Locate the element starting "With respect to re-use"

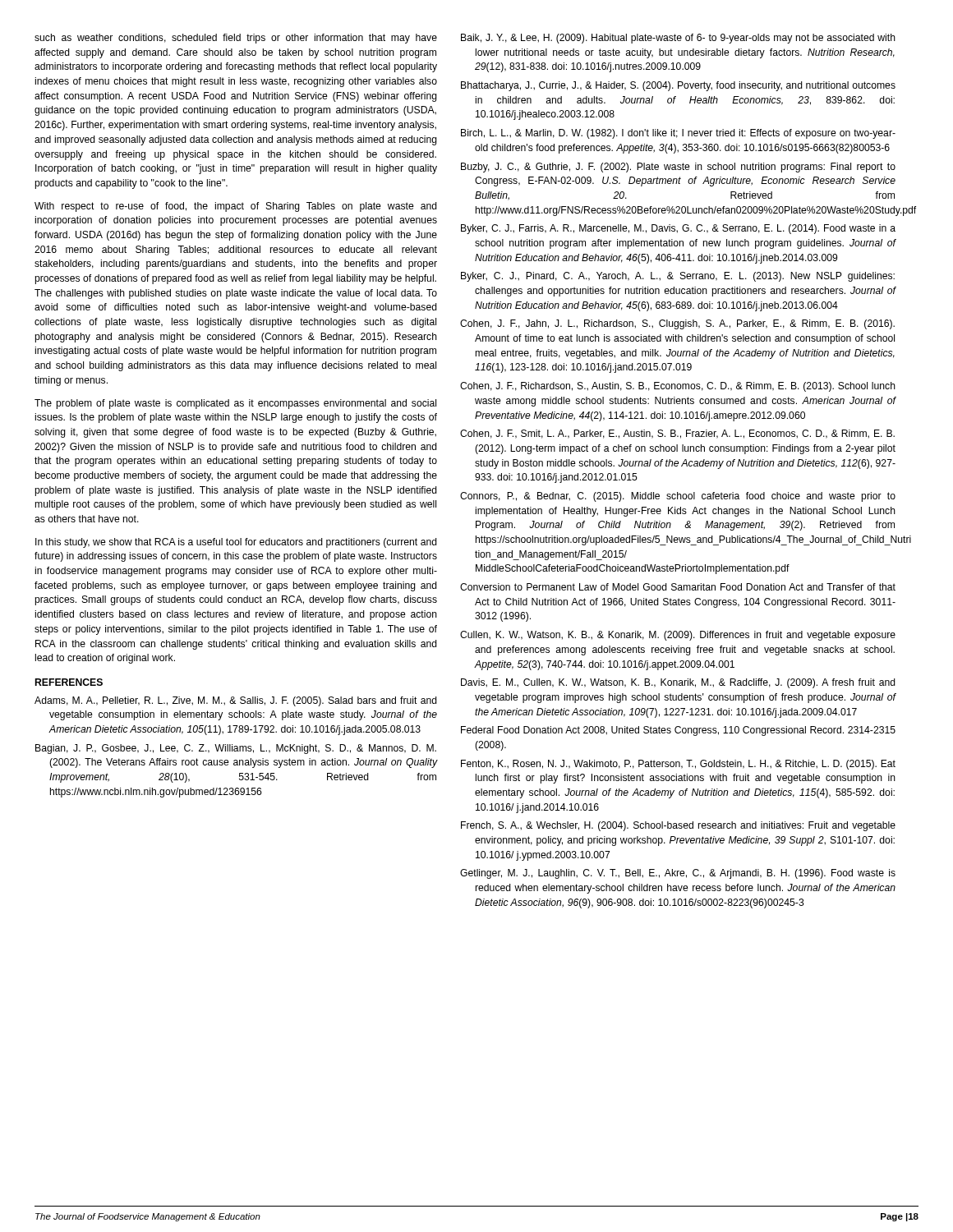coord(236,293)
